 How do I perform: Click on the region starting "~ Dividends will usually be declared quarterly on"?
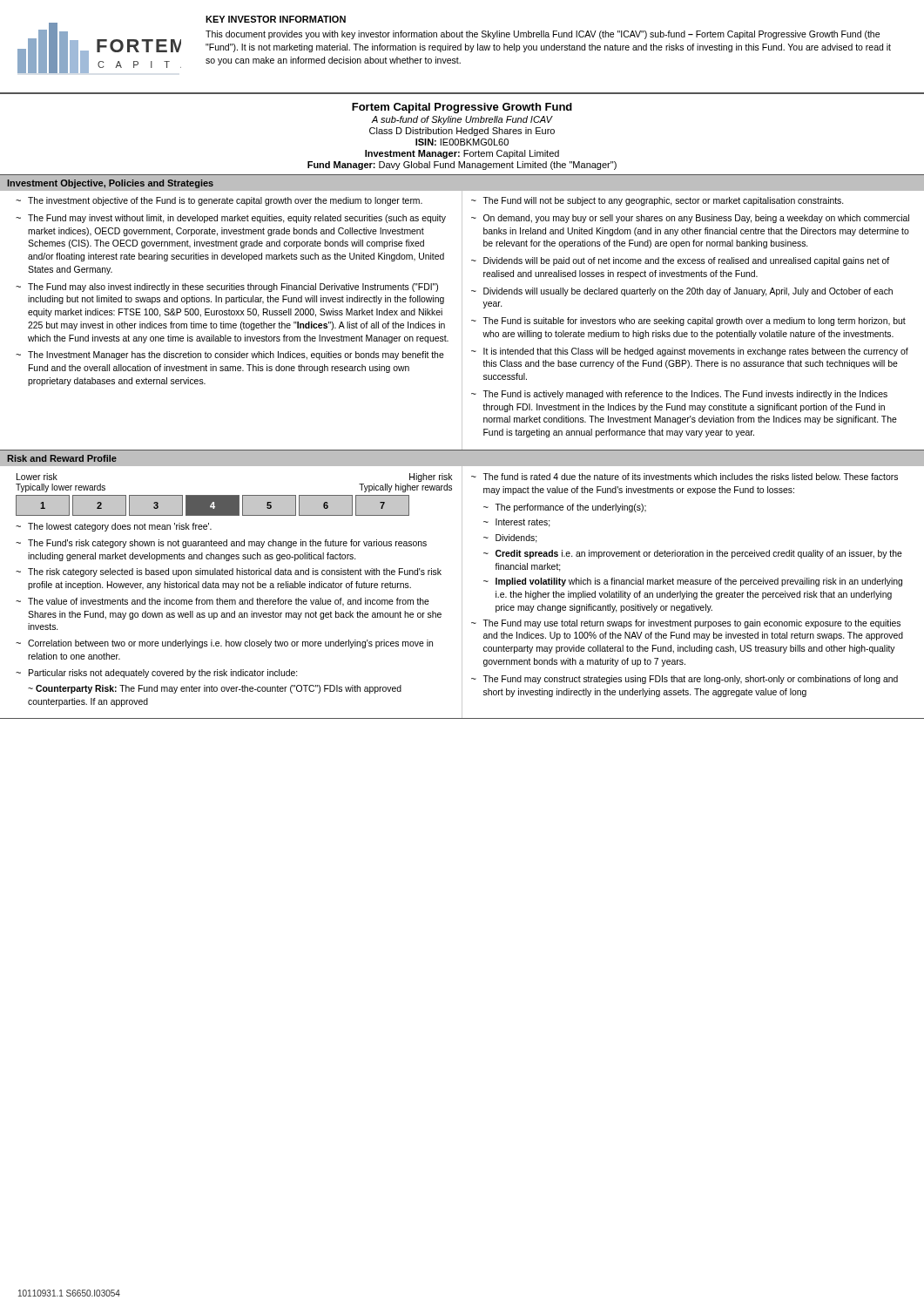pos(691,298)
